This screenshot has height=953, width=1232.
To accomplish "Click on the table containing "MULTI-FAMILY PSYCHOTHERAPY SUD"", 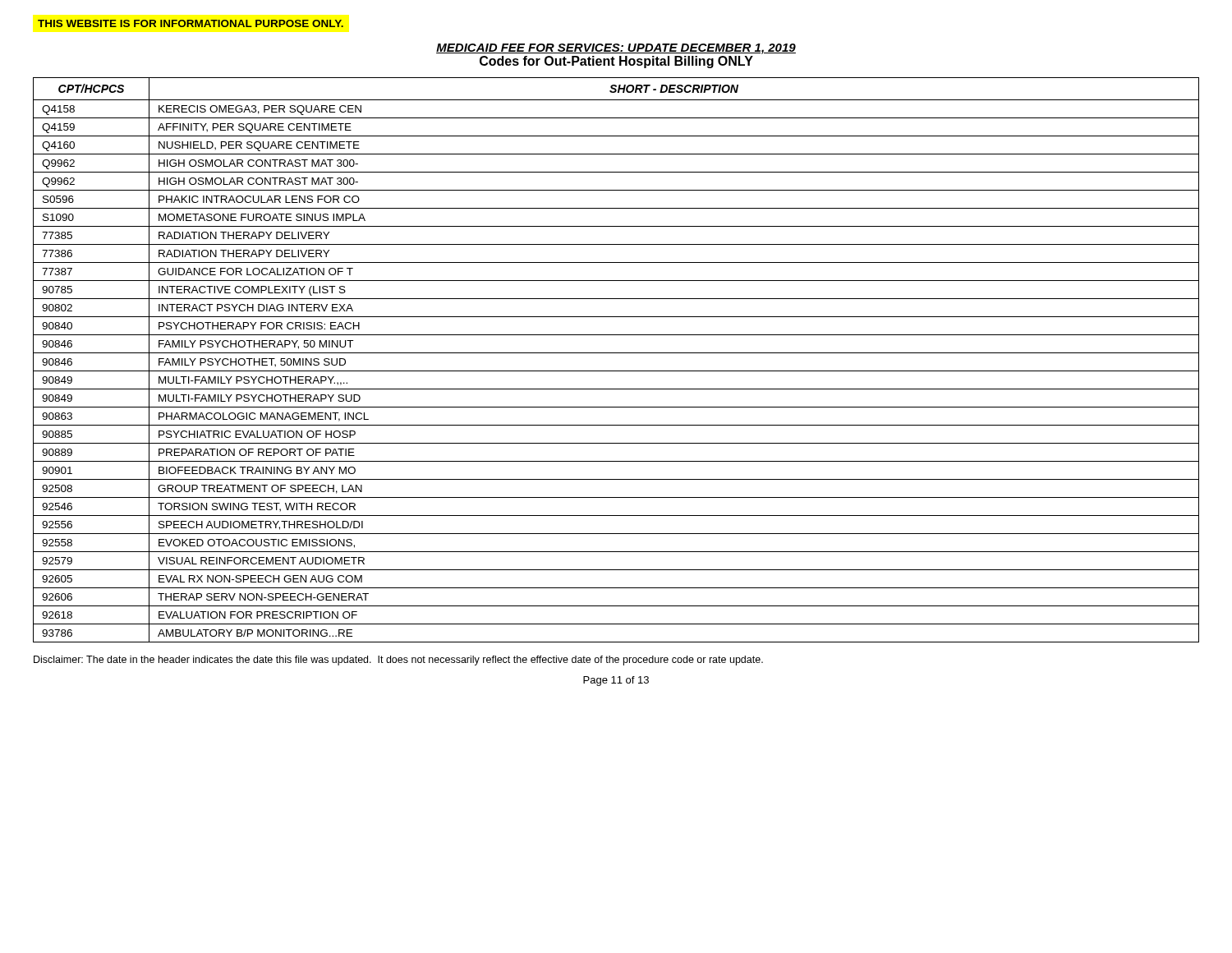I will 616,360.
